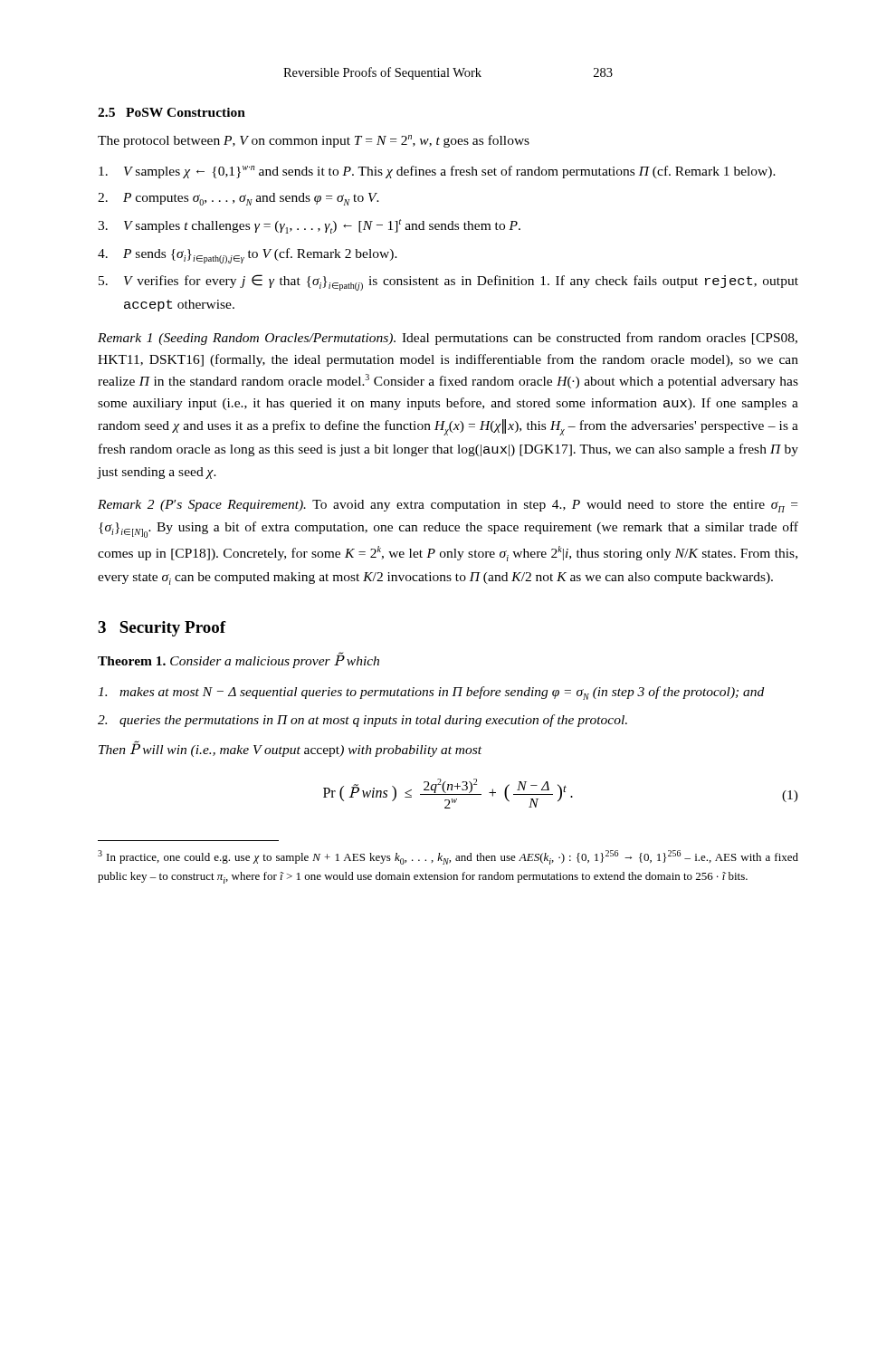Select the section header with the text "3 Security Proof"
Image resolution: width=896 pixels, height=1358 pixels.
[162, 627]
